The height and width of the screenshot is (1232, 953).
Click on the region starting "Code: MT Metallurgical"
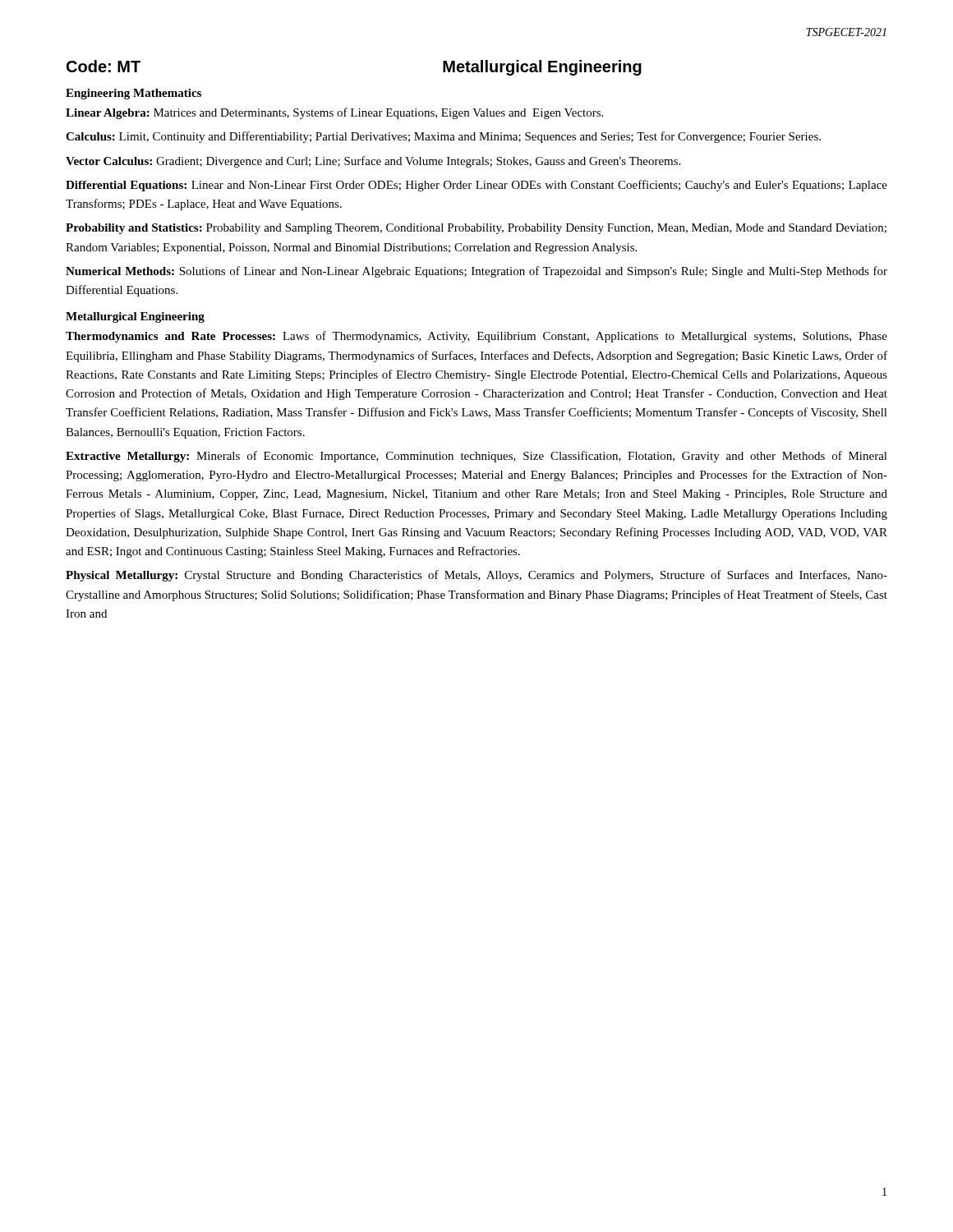click(x=476, y=67)
